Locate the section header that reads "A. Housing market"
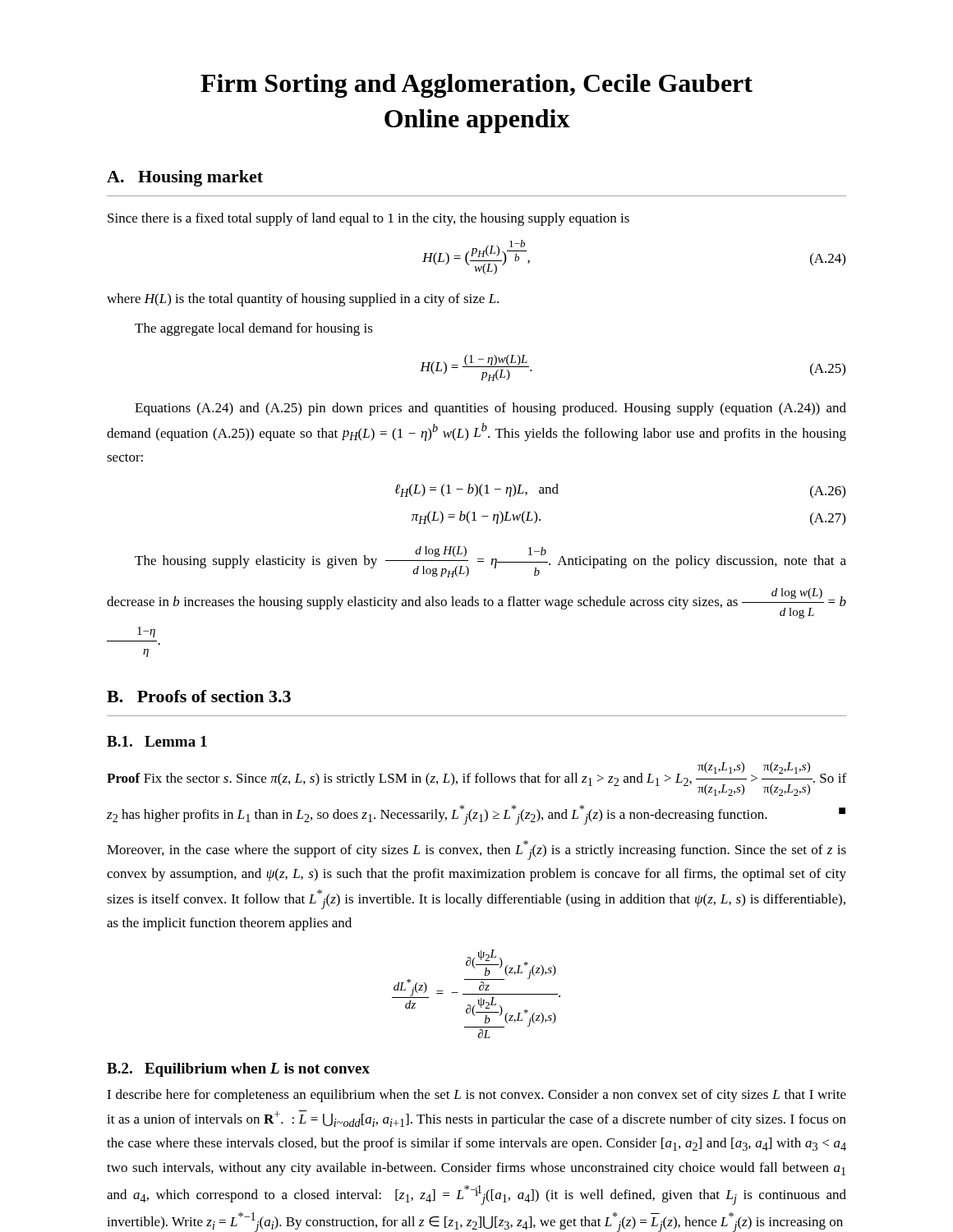The image size is (953, 1232). coord(185,176)
